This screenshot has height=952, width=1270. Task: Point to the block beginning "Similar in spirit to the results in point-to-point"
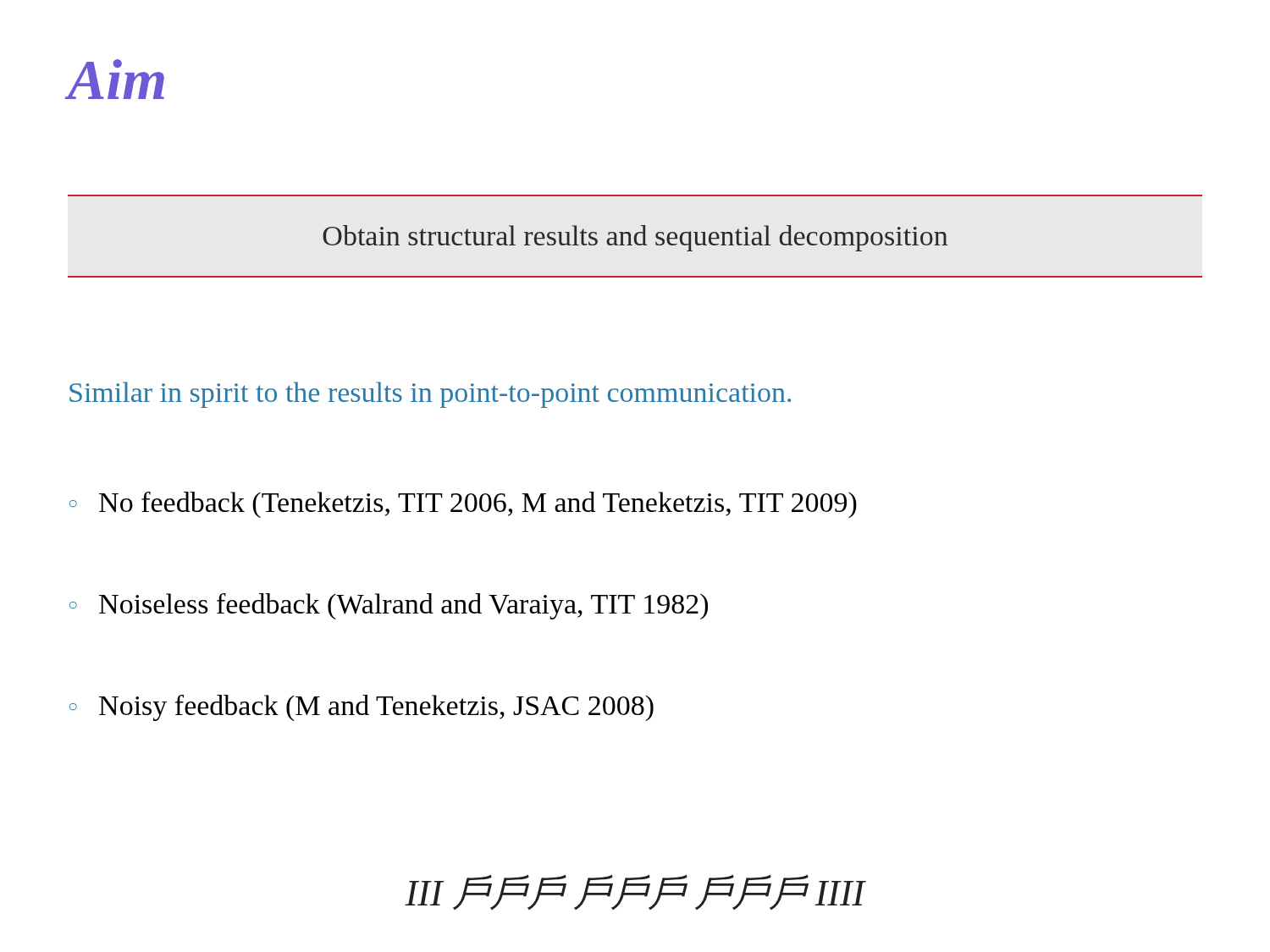(430, 392)
